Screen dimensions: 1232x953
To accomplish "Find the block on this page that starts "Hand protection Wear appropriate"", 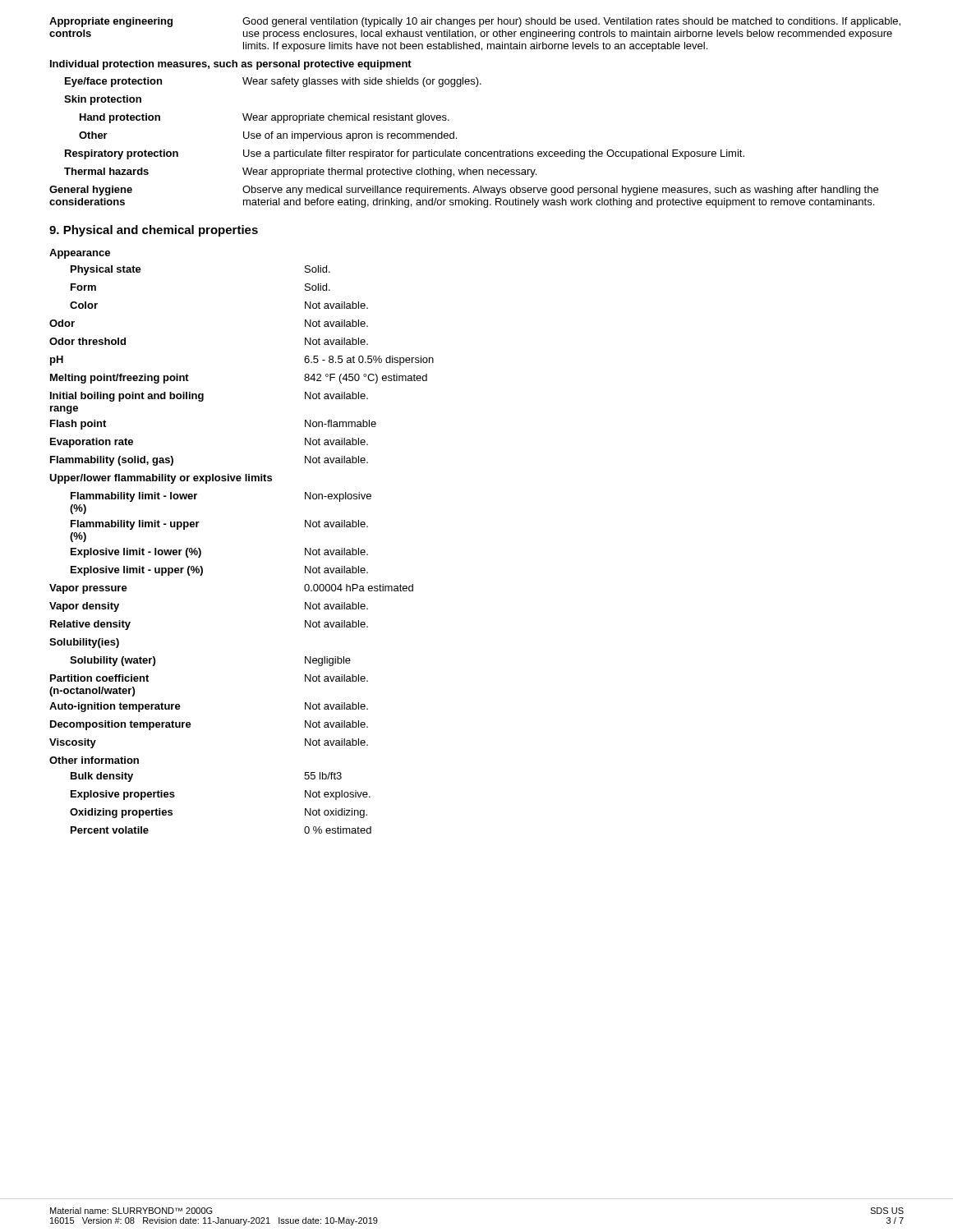I will 265,118.
